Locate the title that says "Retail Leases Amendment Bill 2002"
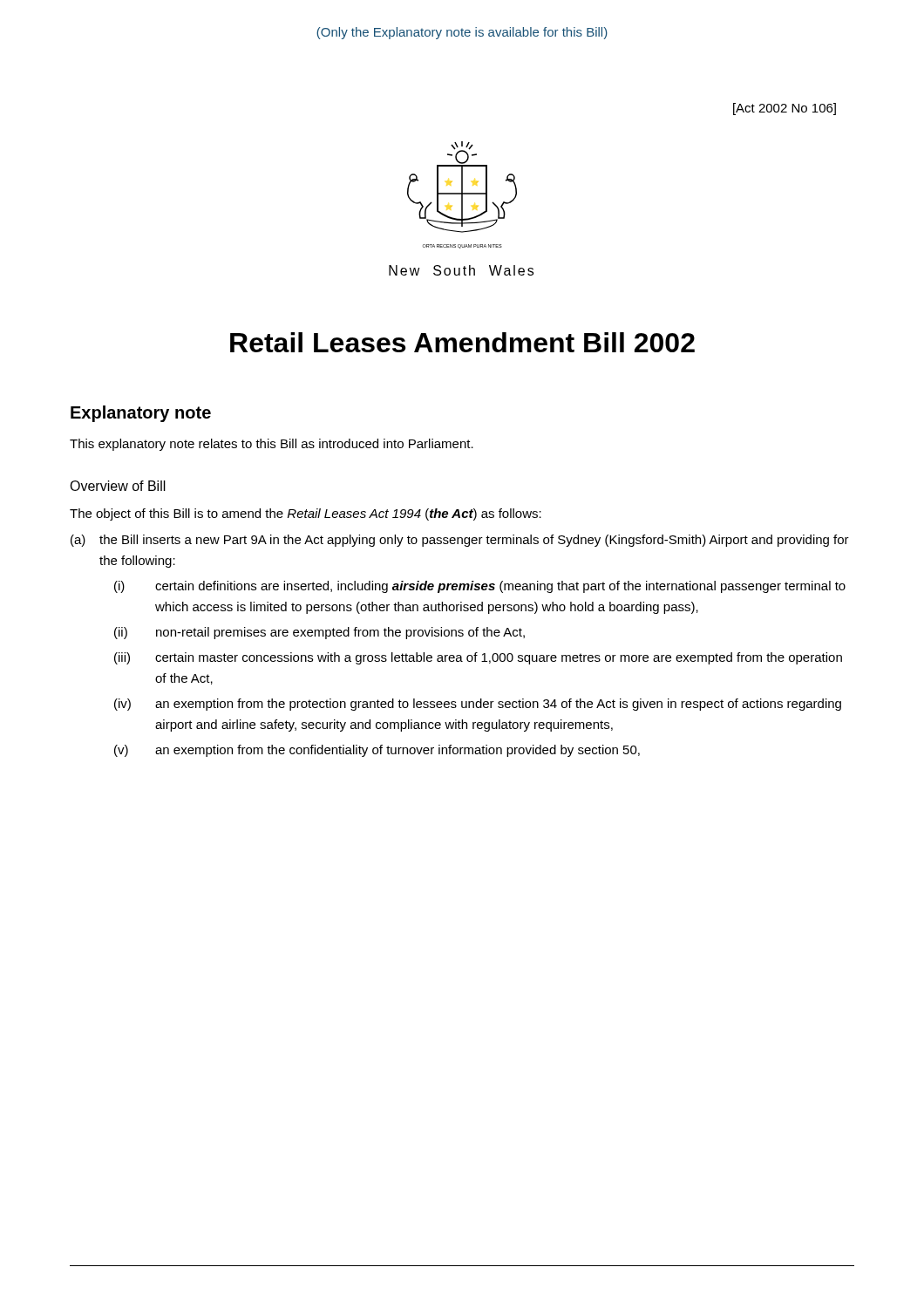The height and width of the screenshot is (1308, 924). [x=462, y=343]
